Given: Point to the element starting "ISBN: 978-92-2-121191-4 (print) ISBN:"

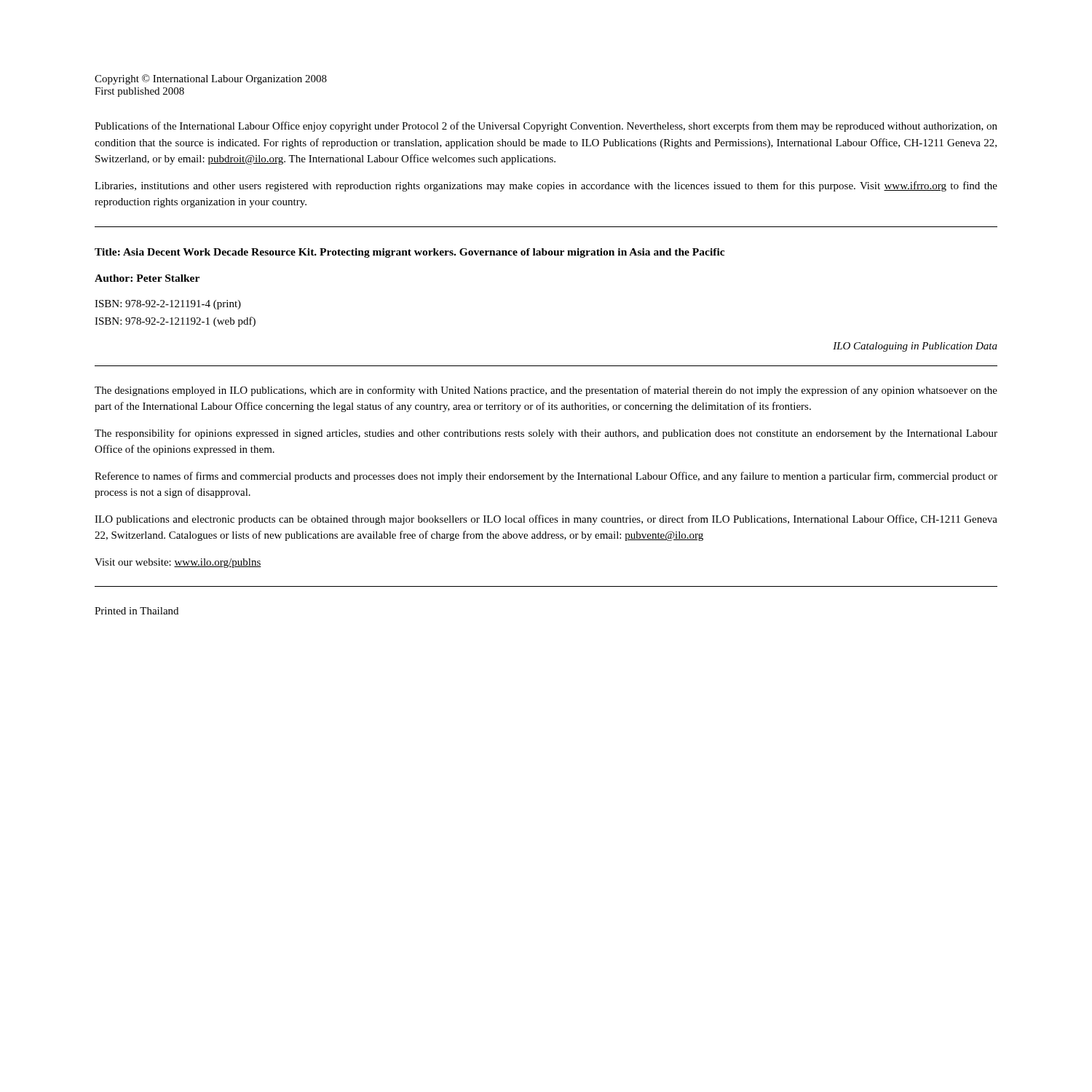Looking at the screenshot, I should pyautogui.click(x=175, y=312).
